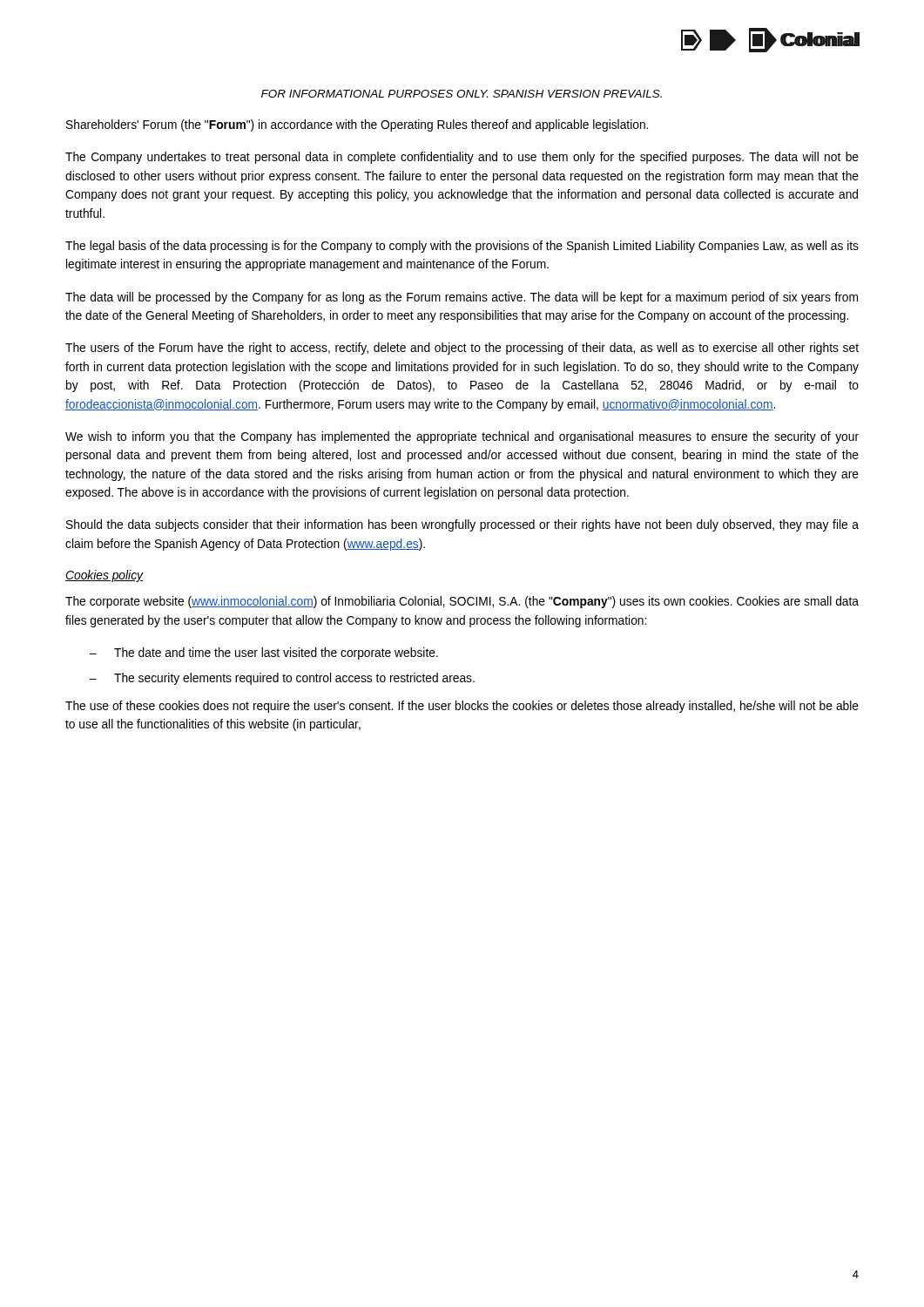
Task: Click on the logo
Action: pyautogui.click(x=768, y=40)
